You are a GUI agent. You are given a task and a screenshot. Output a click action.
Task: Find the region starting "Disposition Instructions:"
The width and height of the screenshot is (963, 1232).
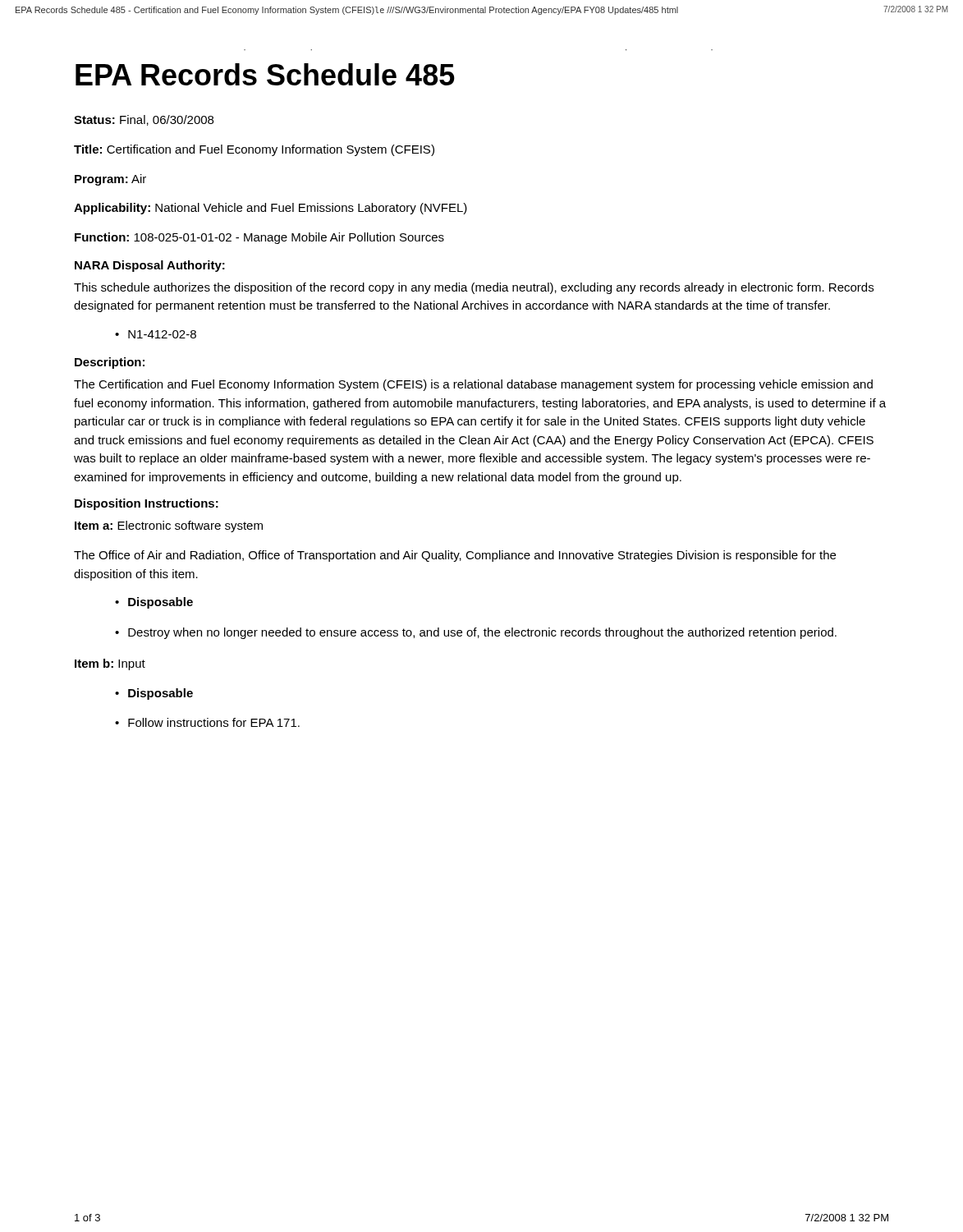click(146, 503)
